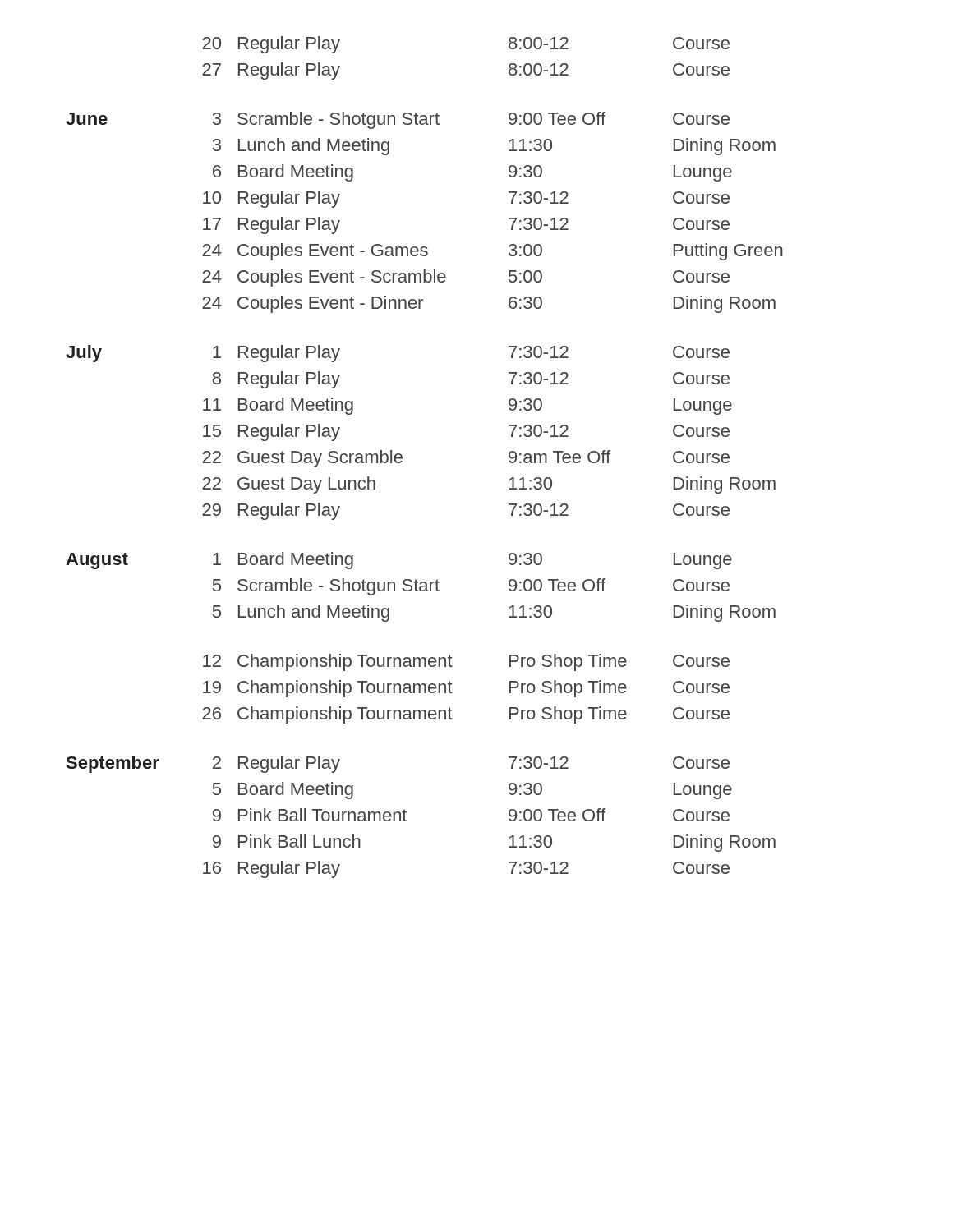Image resolution: width=953 pixels, height=1232 pixels.
Task: Find the region starting "5 Scramble - Shotgun Start 9:00"
Action: 336,586
